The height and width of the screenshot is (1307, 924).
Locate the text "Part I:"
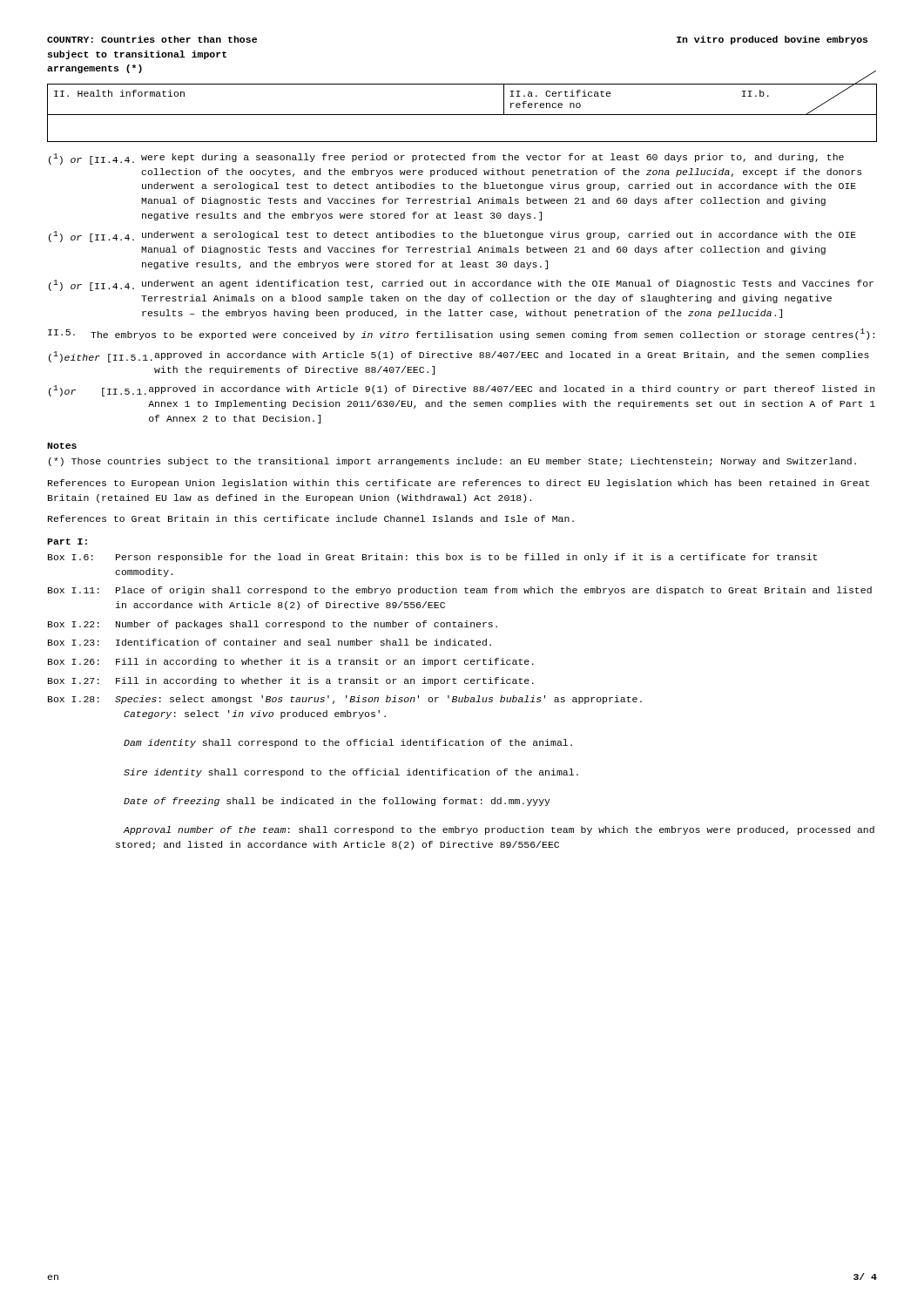coord(68,541)
